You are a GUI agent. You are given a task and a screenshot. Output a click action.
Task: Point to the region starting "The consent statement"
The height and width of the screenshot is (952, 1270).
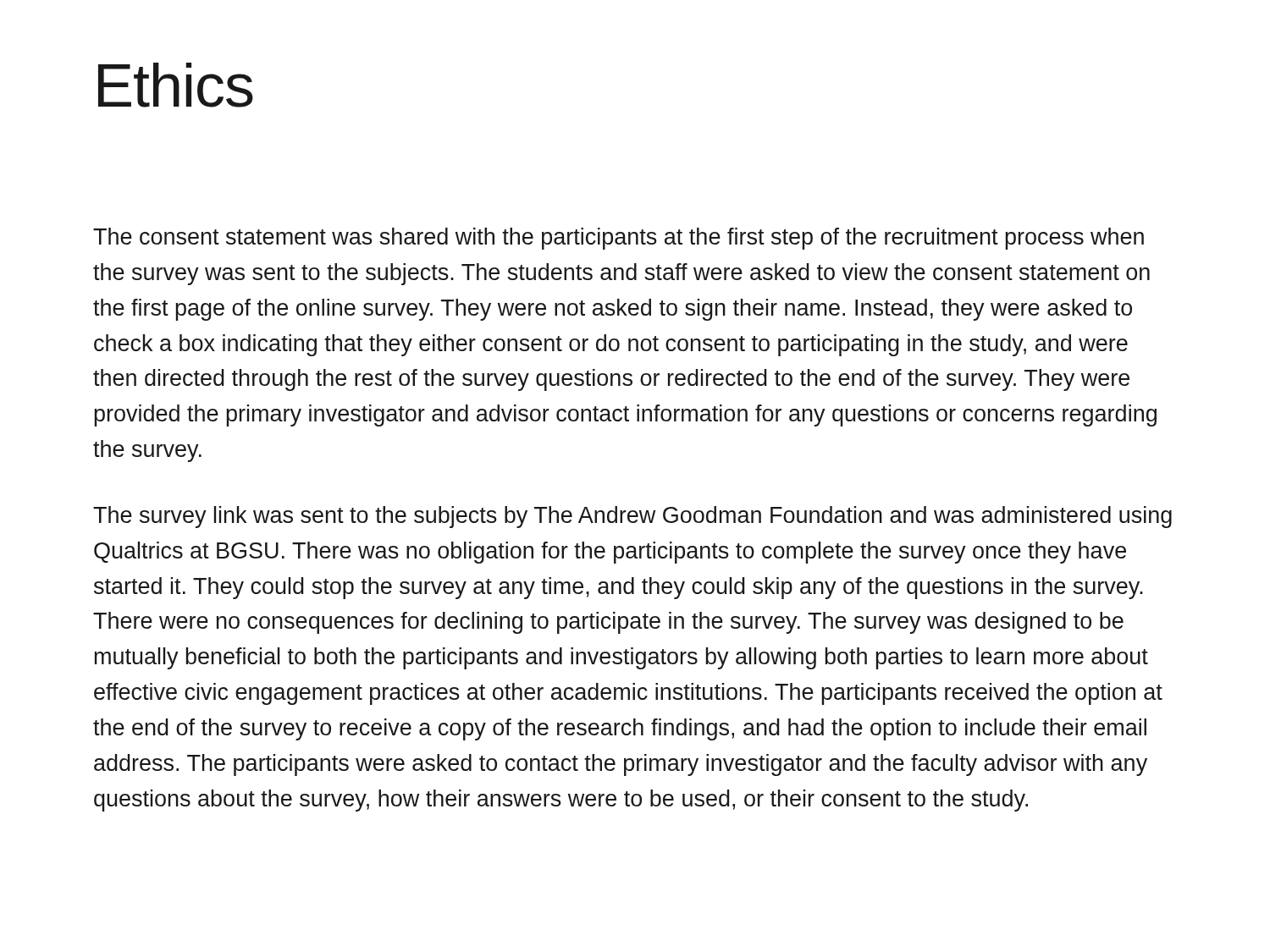click(626, 343)
